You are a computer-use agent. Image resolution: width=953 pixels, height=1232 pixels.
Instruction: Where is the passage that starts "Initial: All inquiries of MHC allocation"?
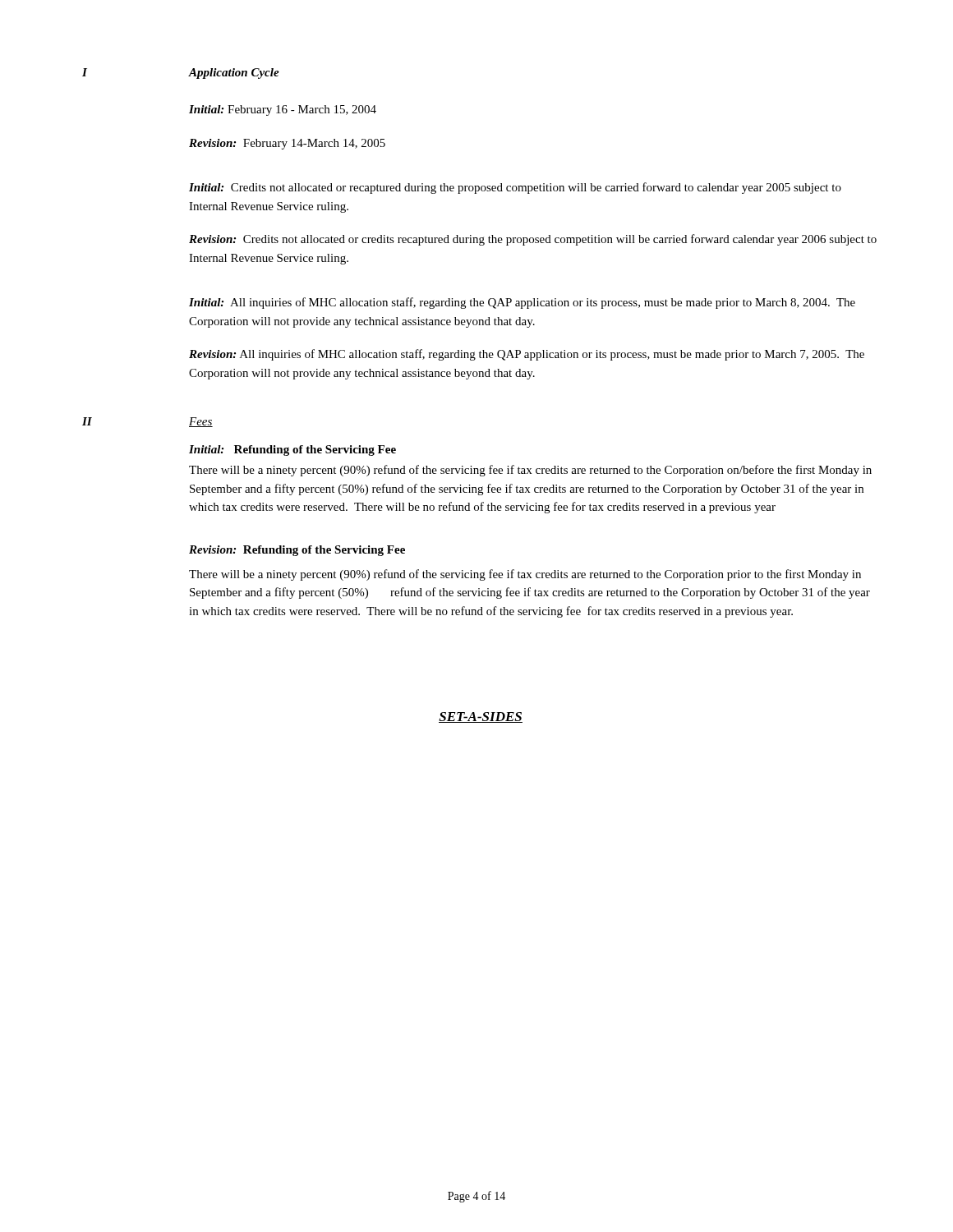pos(522,312)
